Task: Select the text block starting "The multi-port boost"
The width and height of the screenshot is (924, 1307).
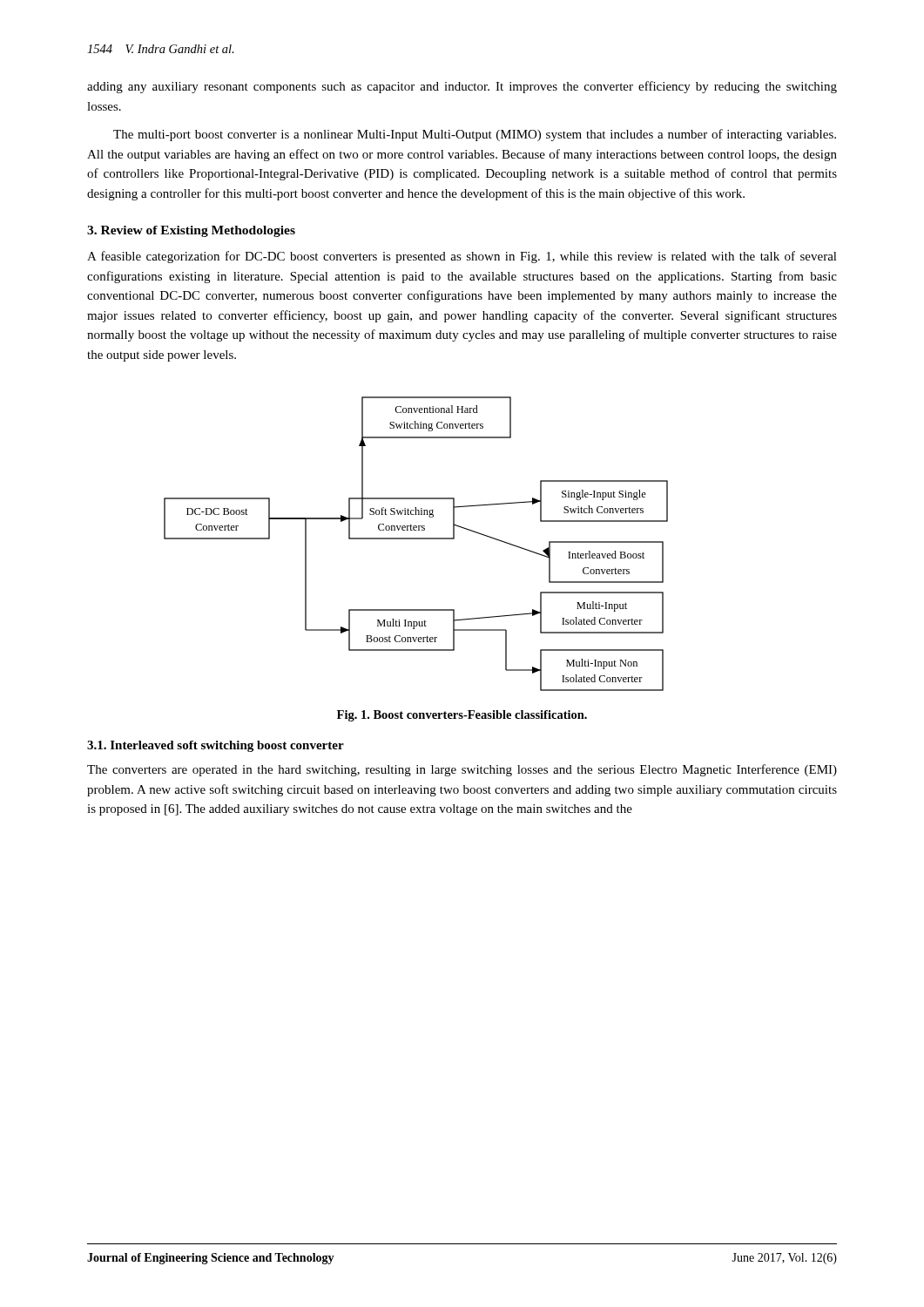Action: [462, 164]
